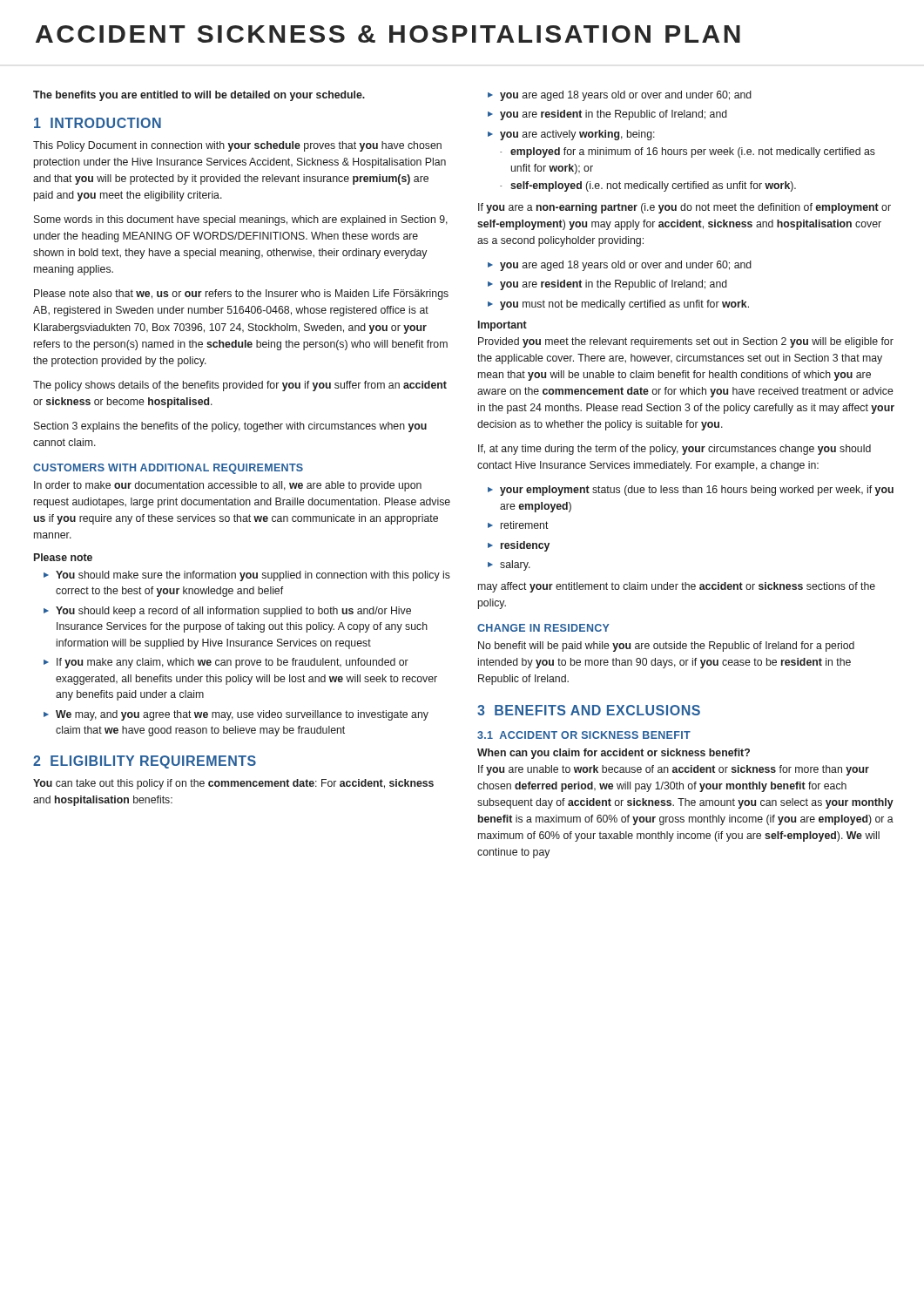Screen dimensions: 1307x924
Task: Point to the block beginning "You can take"
Action: [x=234, y=792]
